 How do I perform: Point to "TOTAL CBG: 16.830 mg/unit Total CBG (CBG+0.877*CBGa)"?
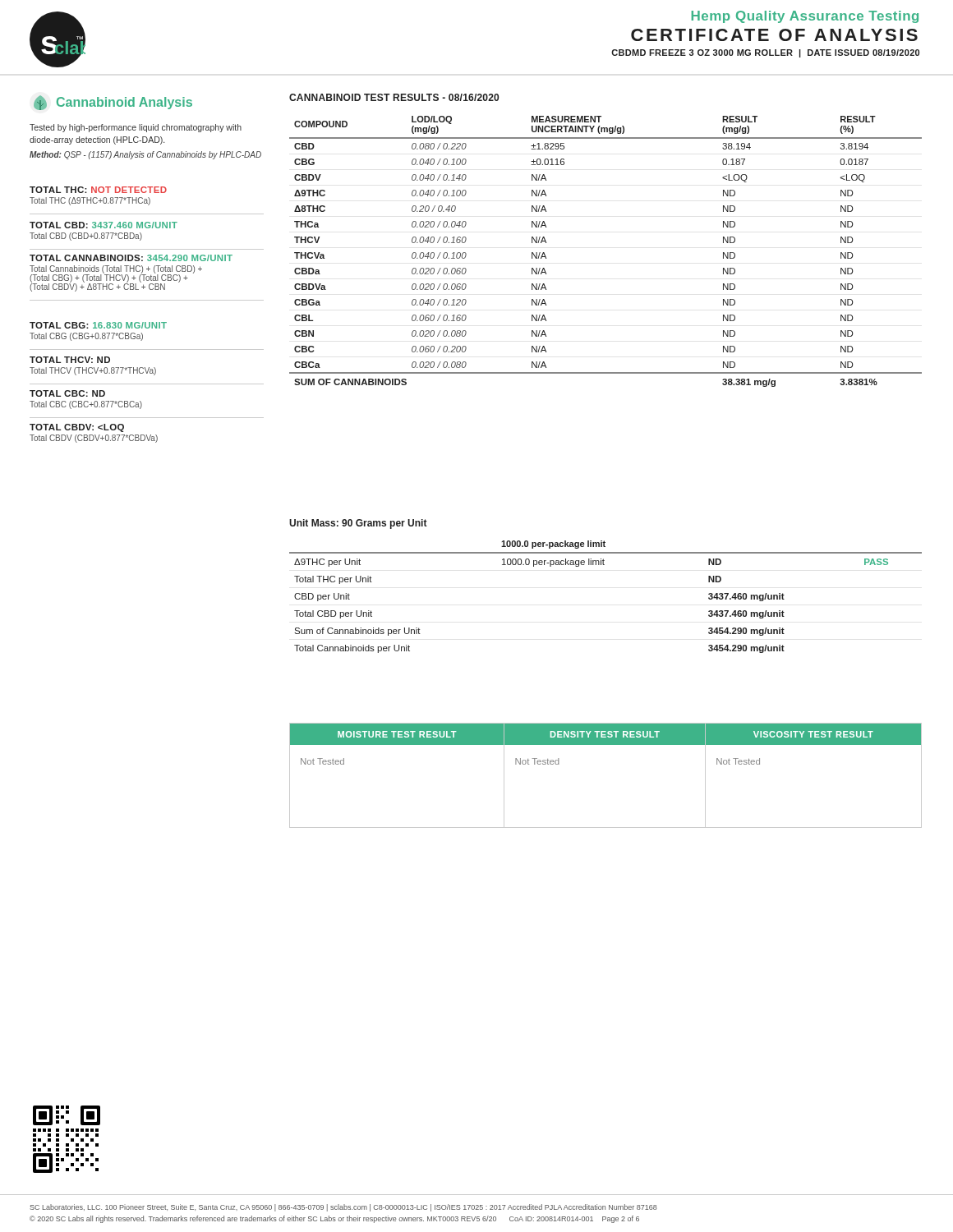coord(147,331)
